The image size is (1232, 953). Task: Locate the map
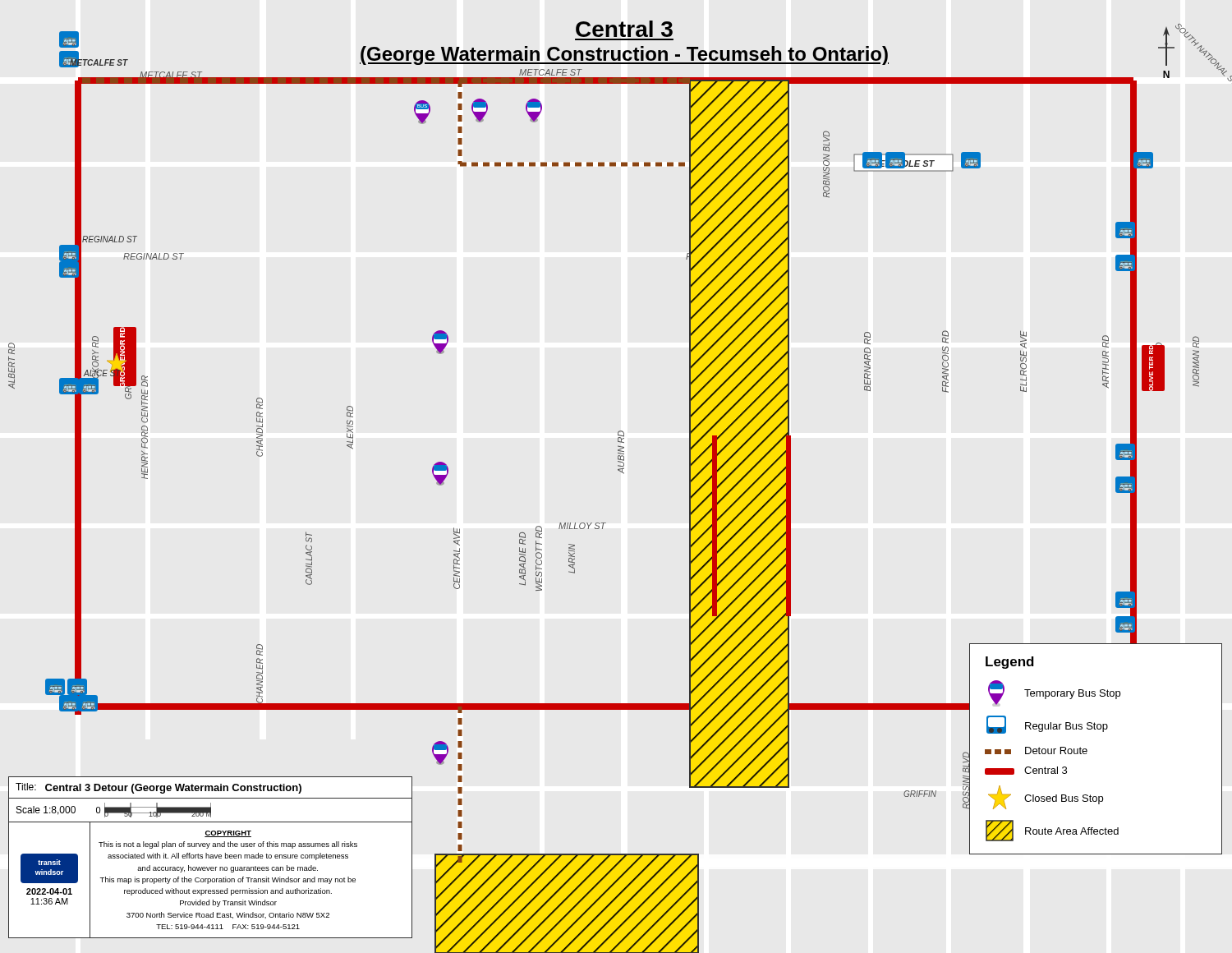pos(616,476)
